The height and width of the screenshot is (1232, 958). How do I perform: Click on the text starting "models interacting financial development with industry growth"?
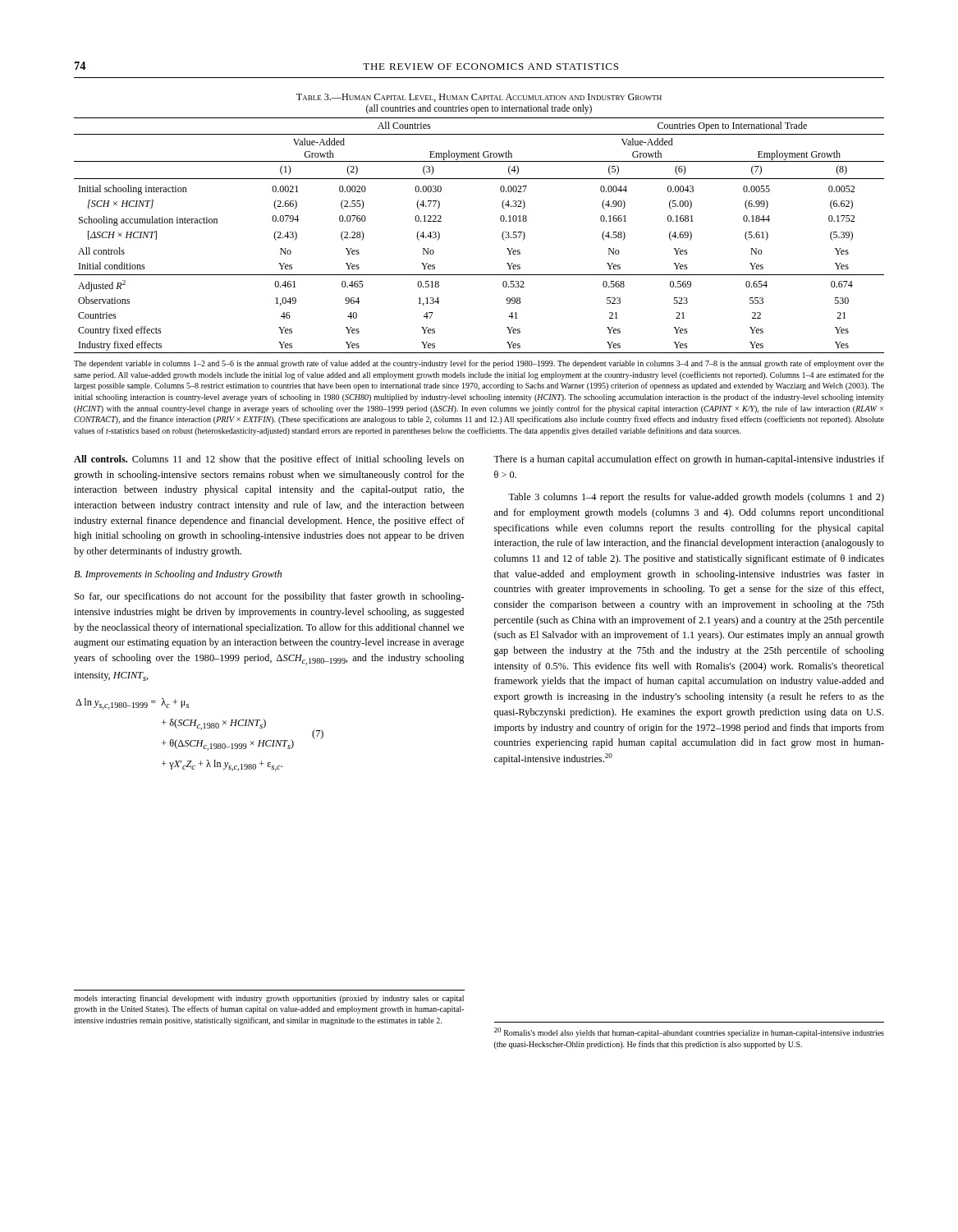(x=269, y=1009)
